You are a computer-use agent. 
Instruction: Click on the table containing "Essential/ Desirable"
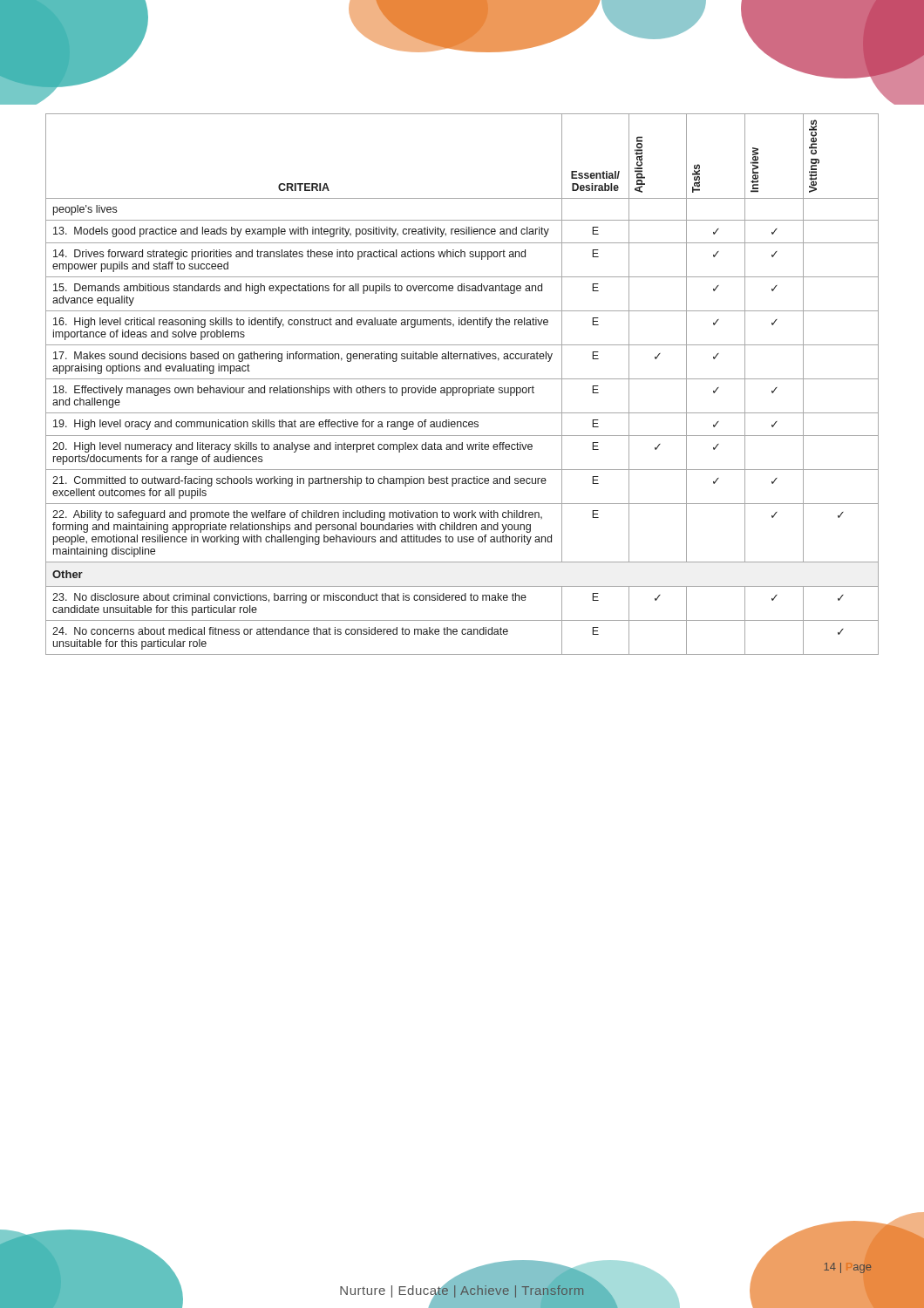(x=462, y=384)
